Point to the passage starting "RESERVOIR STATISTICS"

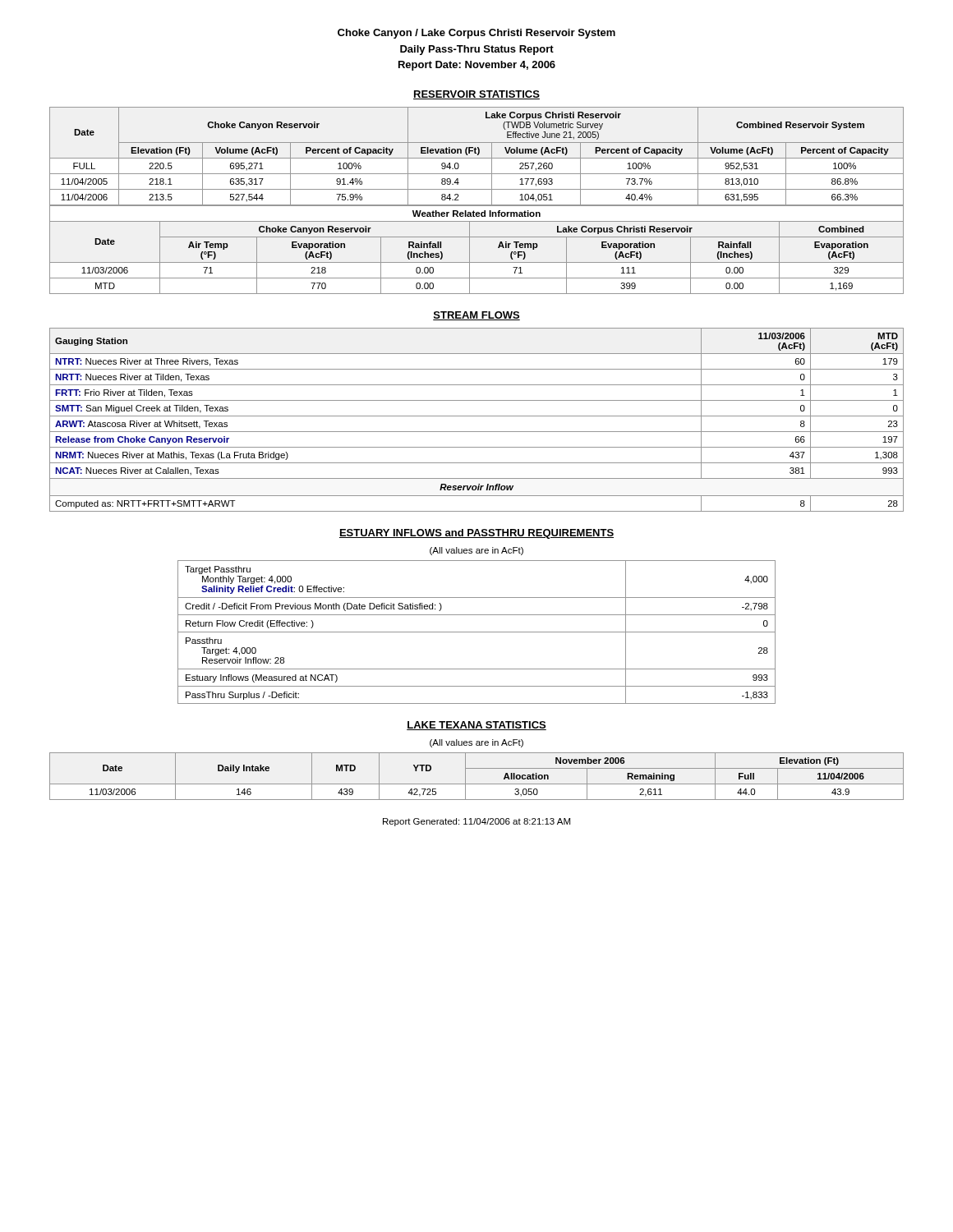click(x=476, y=94)
